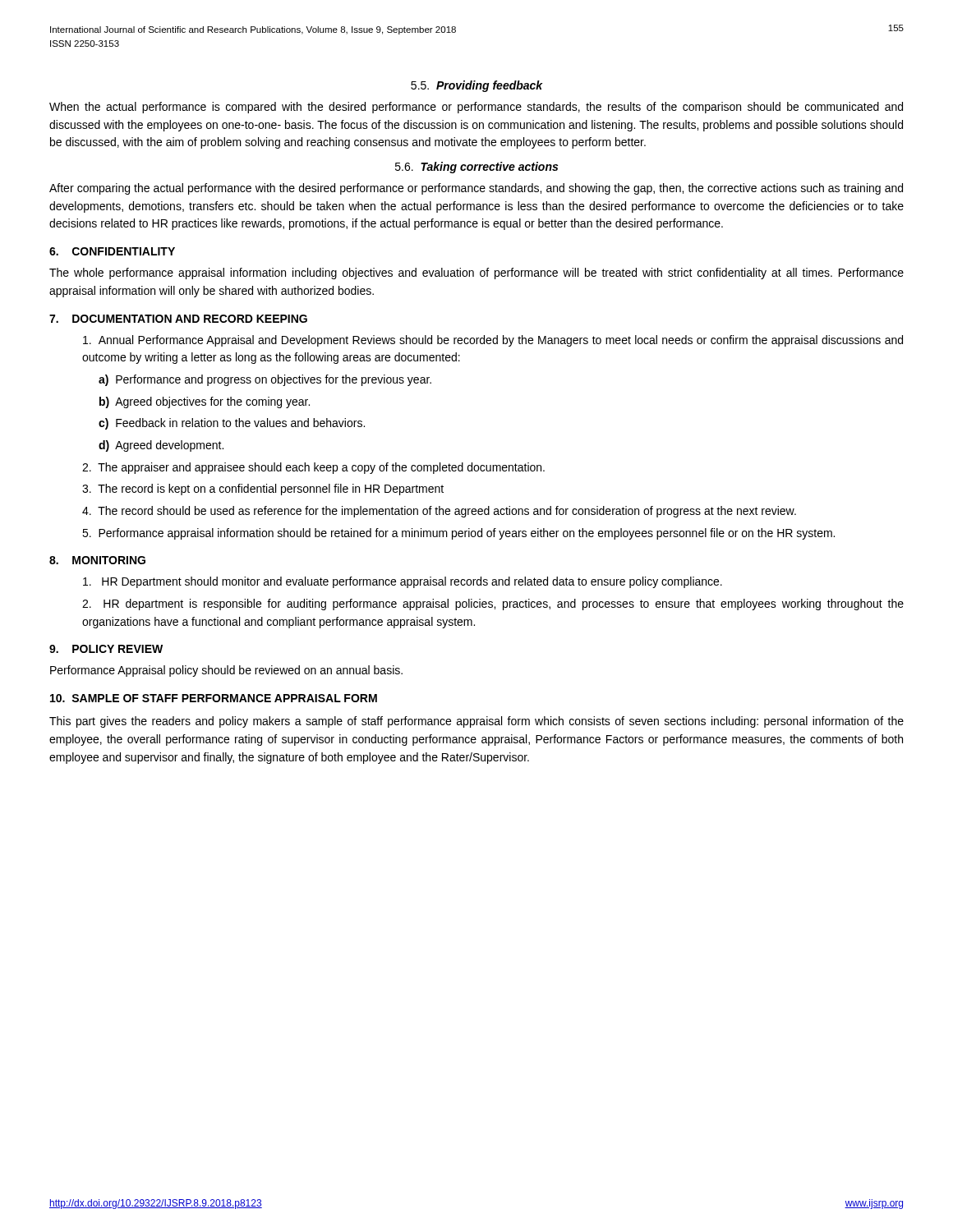Point to the passage starting "After comparing the actual performance"
This screenshot has width=953, height=1232.
coord(476,206)
